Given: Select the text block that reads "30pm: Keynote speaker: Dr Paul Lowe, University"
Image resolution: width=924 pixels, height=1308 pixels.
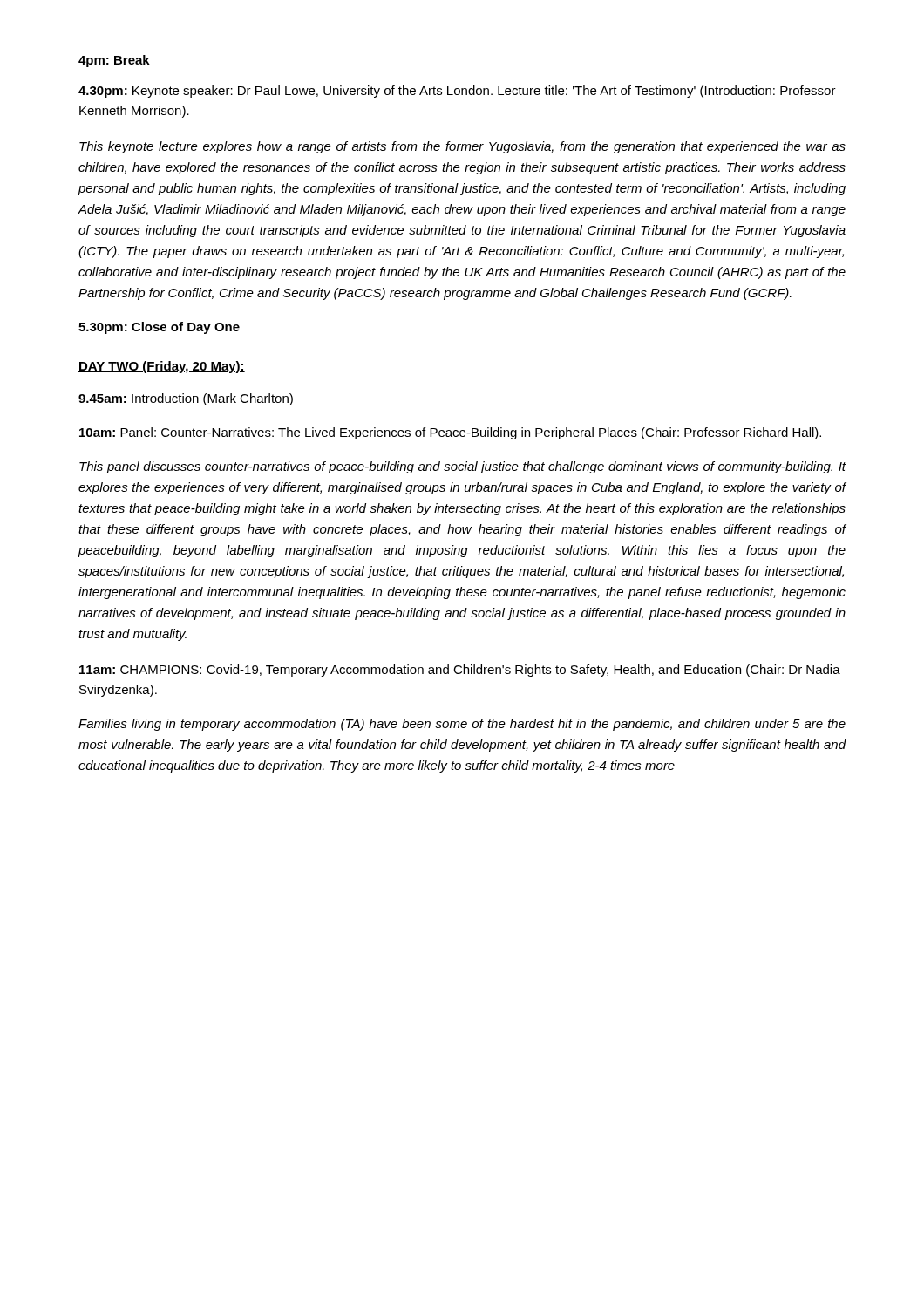Looking at the screenshot, I should (457, 100).
